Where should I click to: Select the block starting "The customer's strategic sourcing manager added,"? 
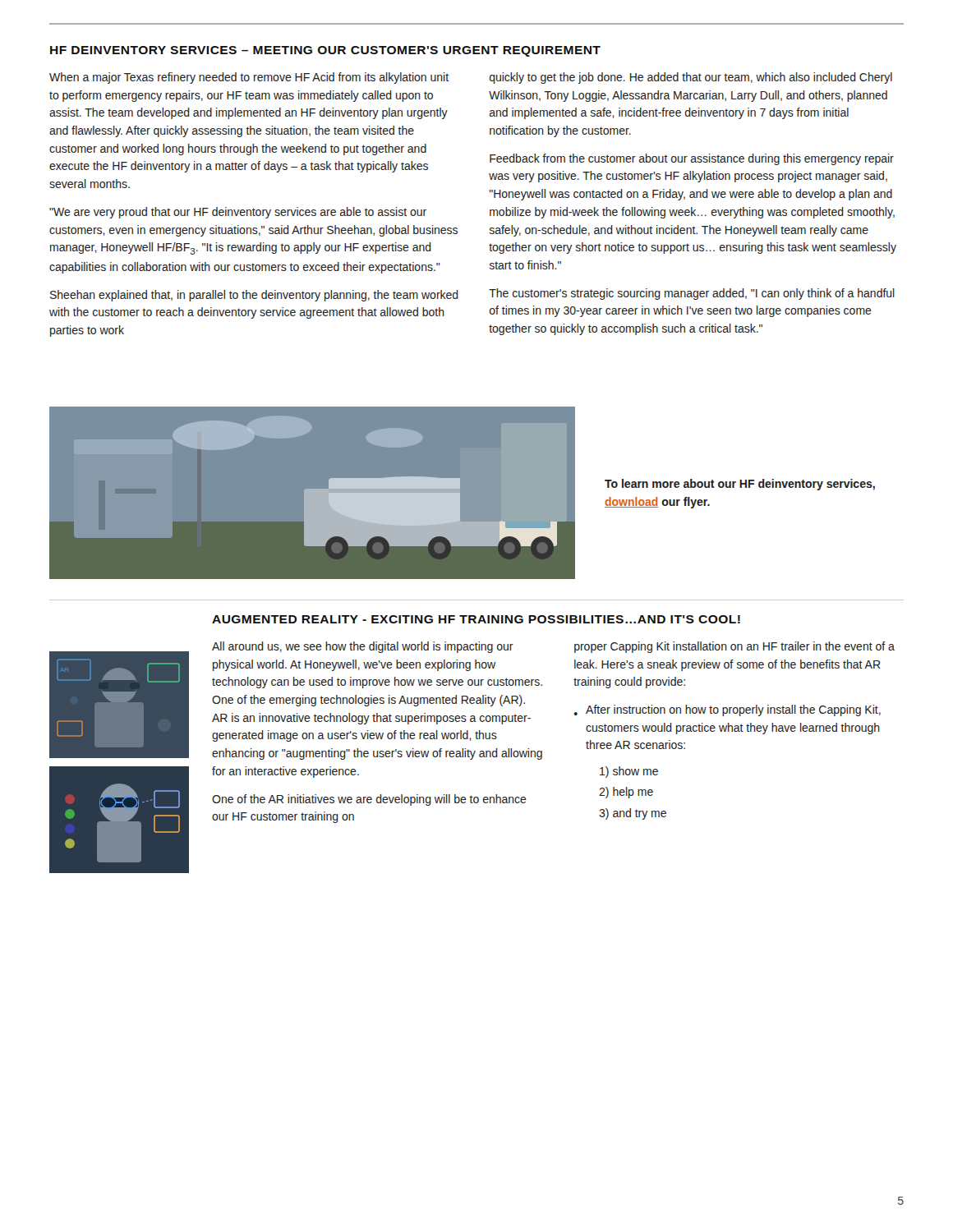click(692, 311)
